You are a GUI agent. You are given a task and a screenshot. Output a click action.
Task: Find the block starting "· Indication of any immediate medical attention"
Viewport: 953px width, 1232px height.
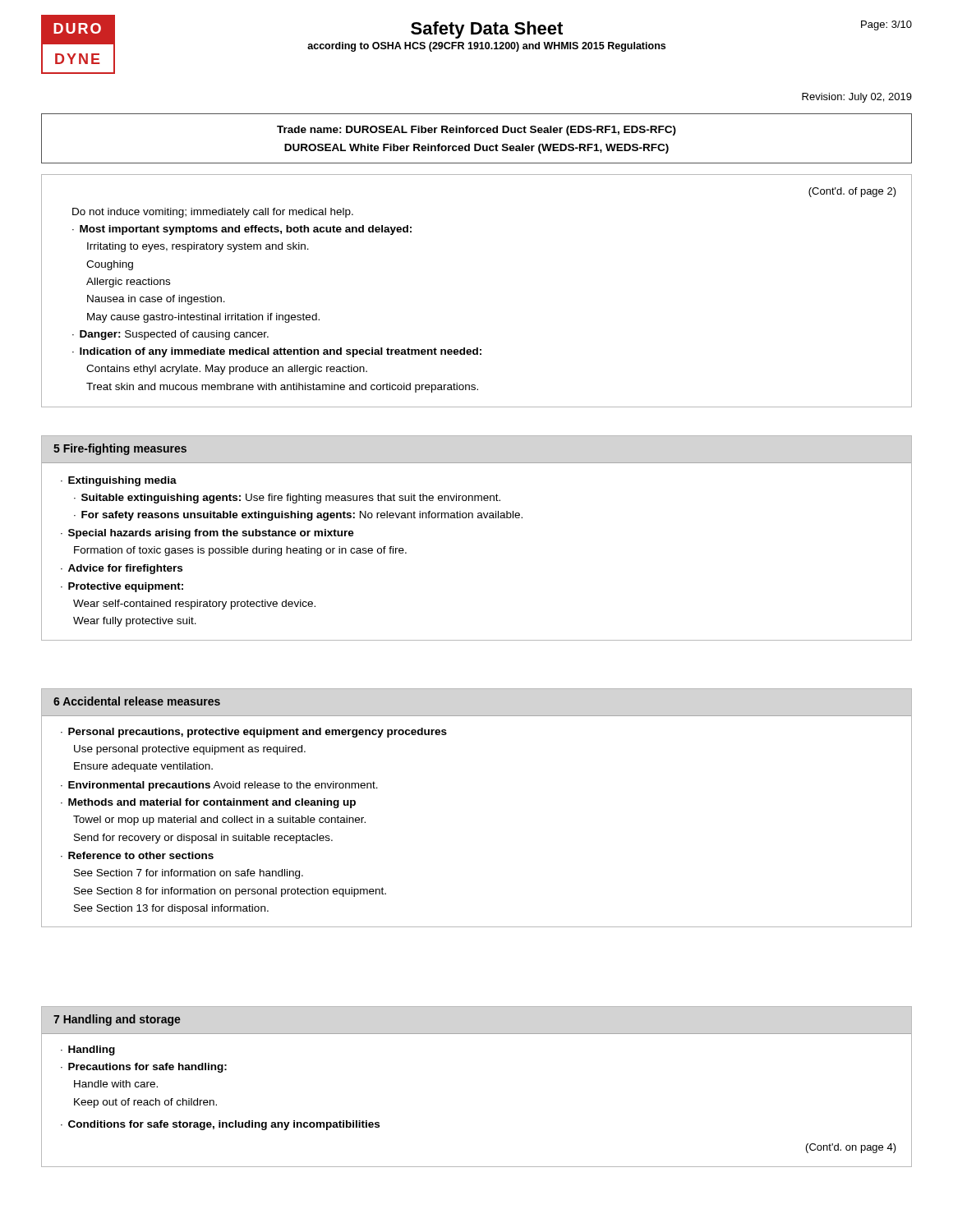(277, 351)
